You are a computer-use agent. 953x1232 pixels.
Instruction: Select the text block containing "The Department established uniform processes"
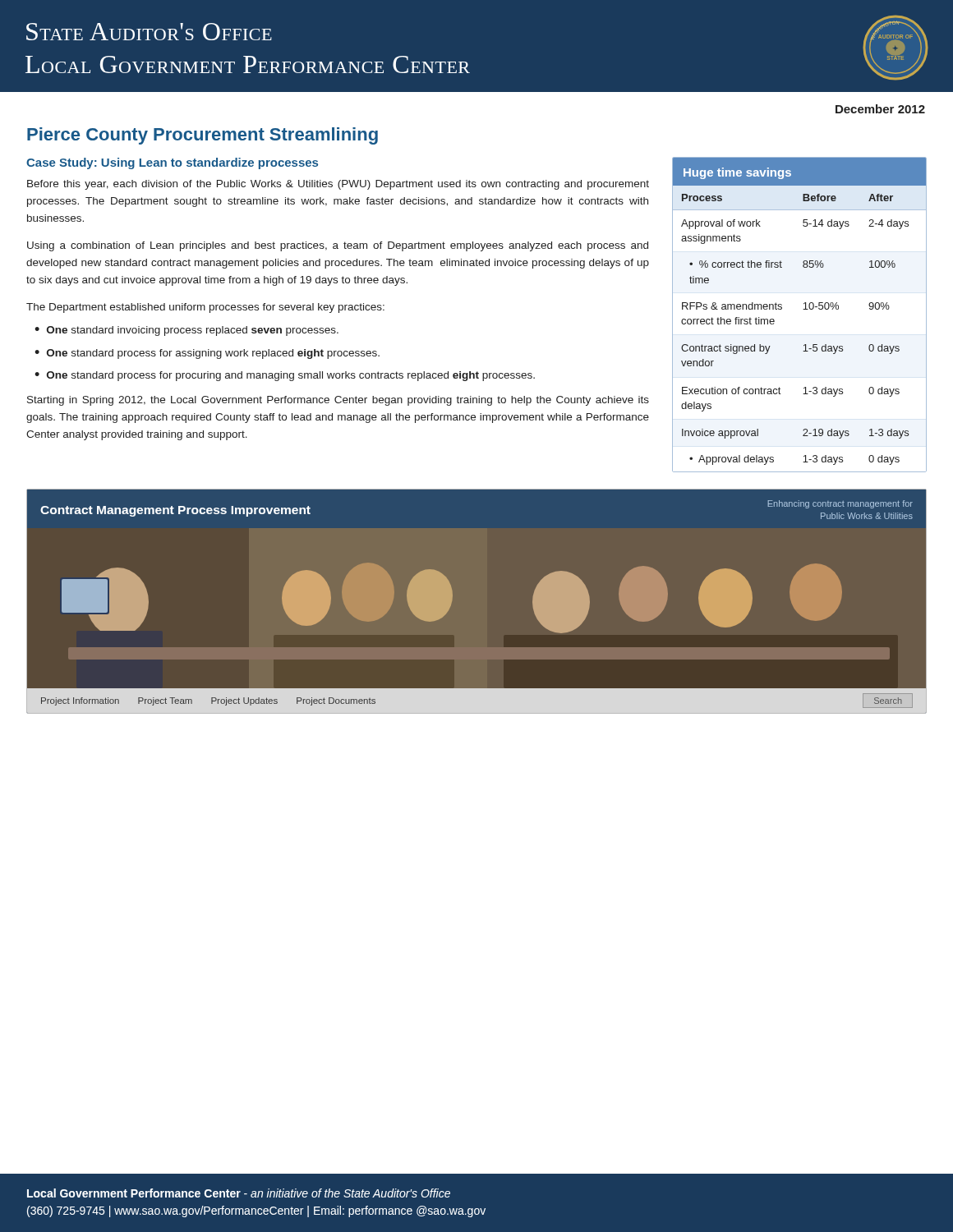click(x=206, y=306)
